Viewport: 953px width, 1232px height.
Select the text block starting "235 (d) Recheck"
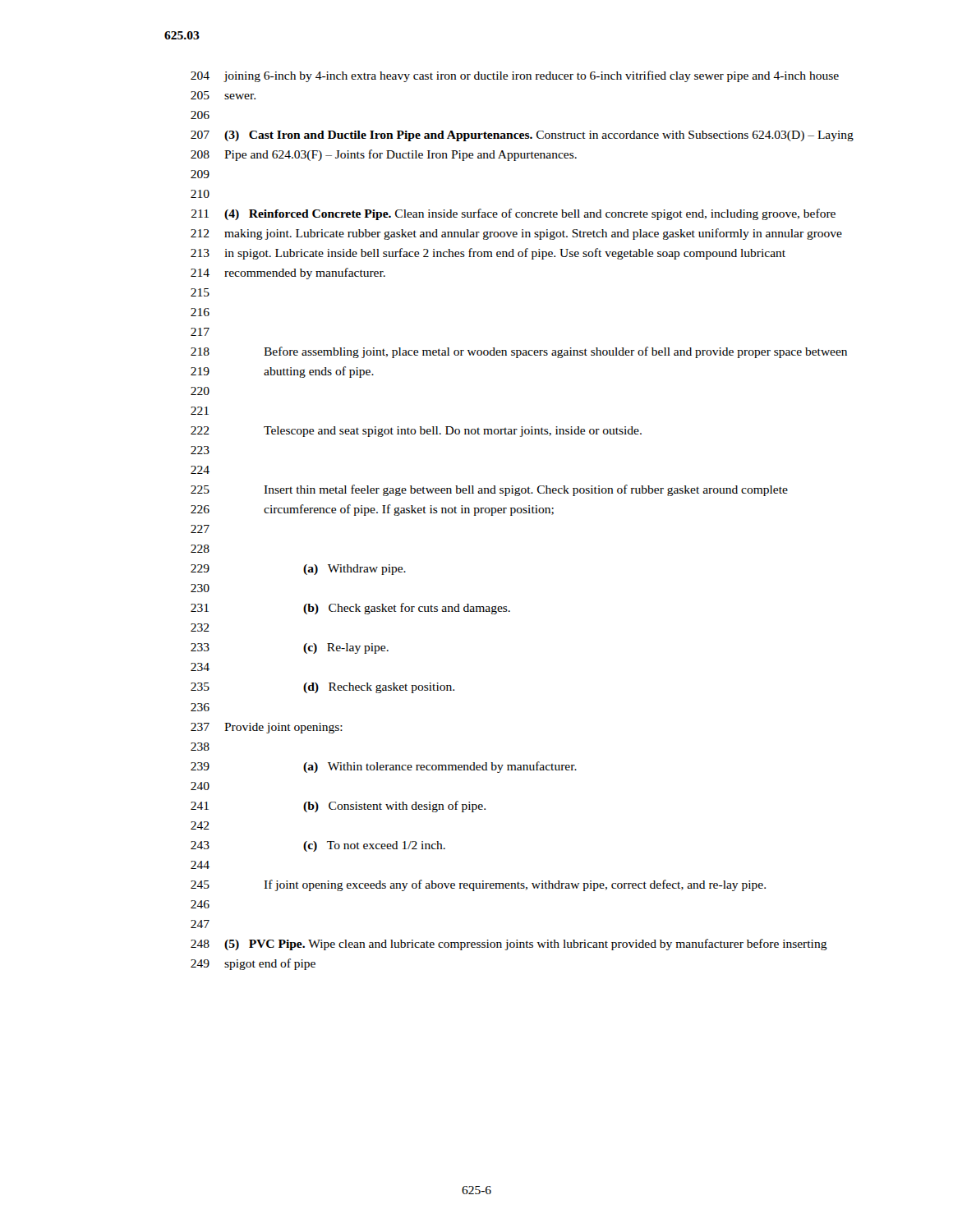pos(201,687)
